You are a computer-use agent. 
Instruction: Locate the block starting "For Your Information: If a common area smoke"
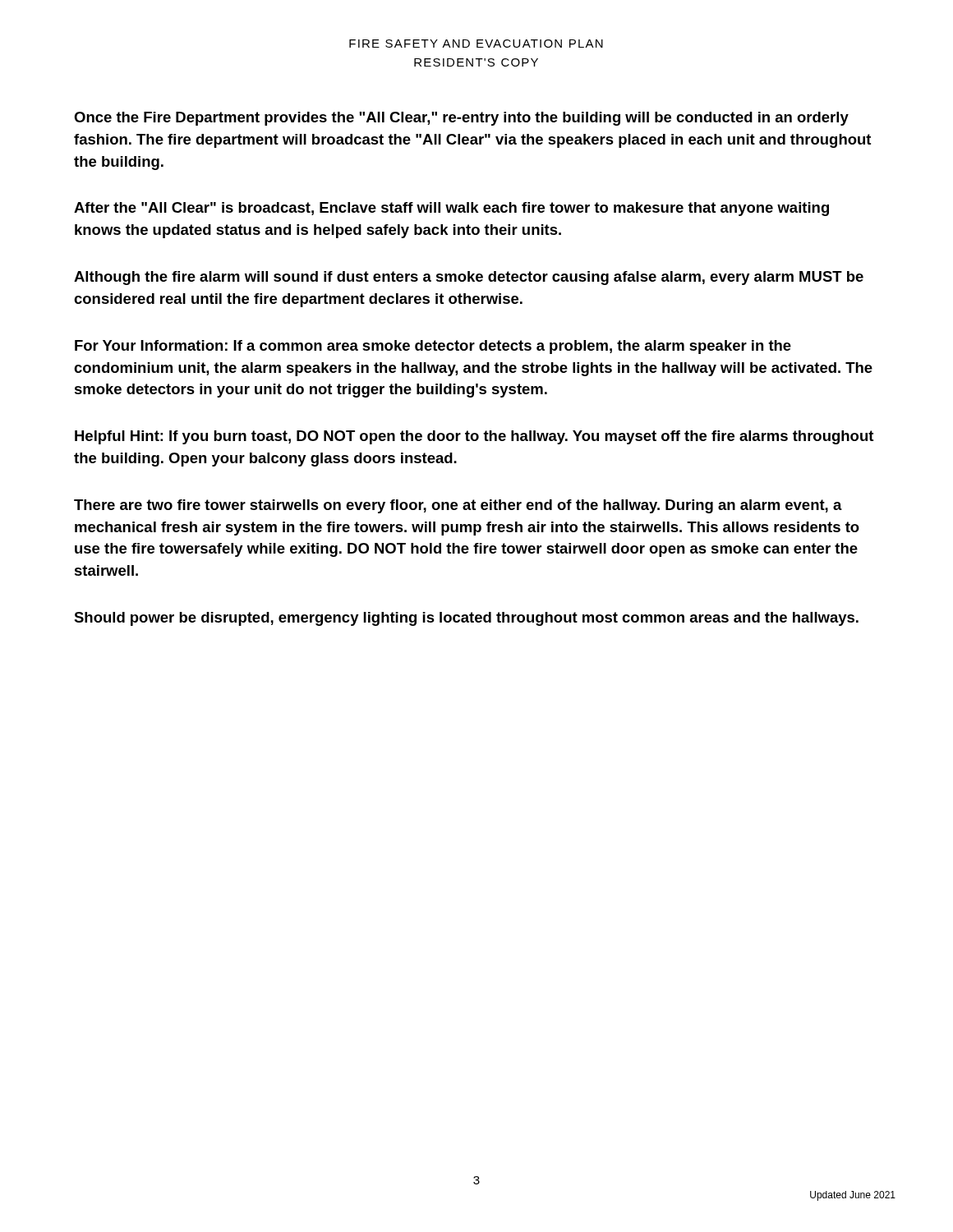pos(473,367)
